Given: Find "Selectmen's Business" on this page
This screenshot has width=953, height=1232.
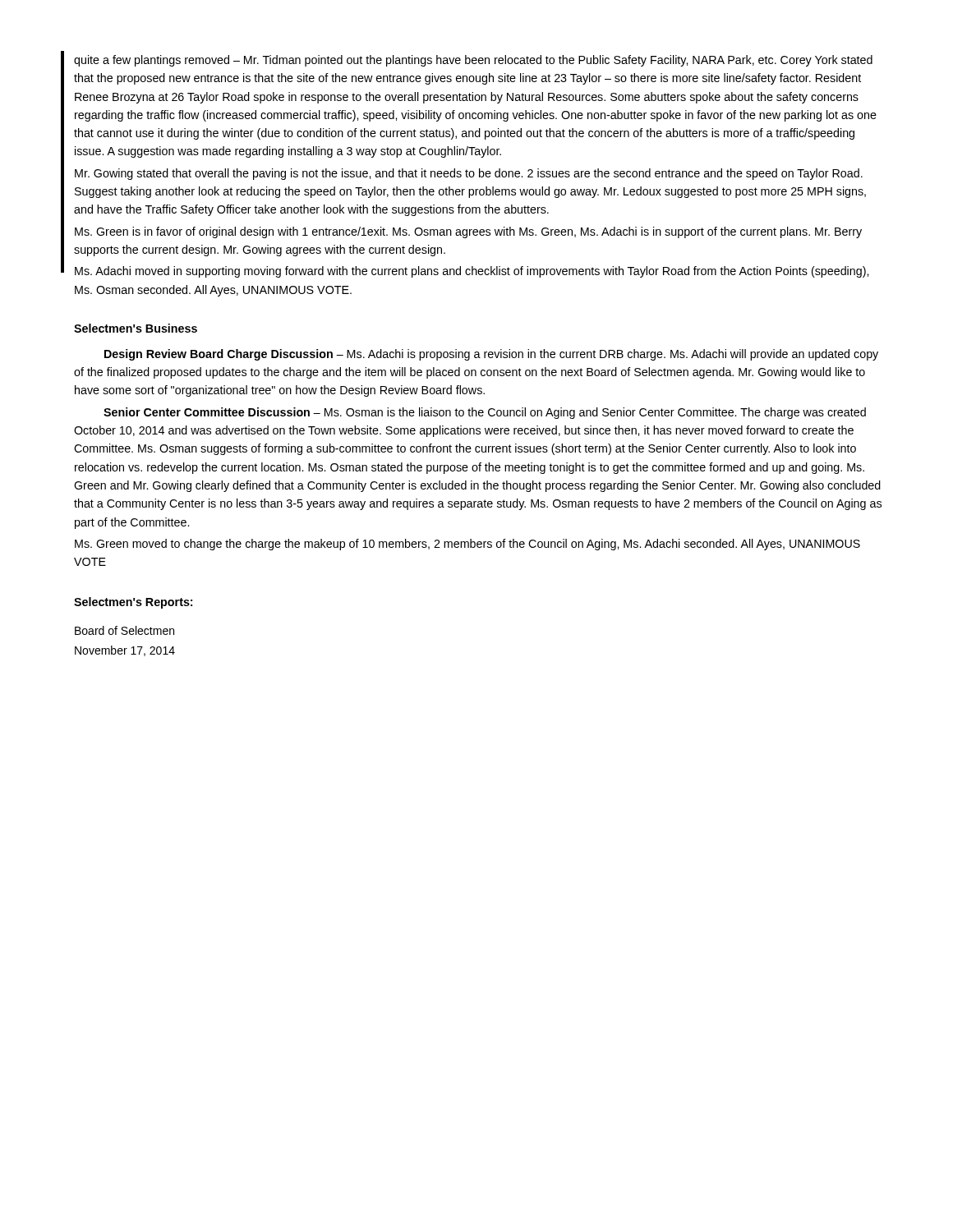Looking at the screenshot, I should point(136,328).
